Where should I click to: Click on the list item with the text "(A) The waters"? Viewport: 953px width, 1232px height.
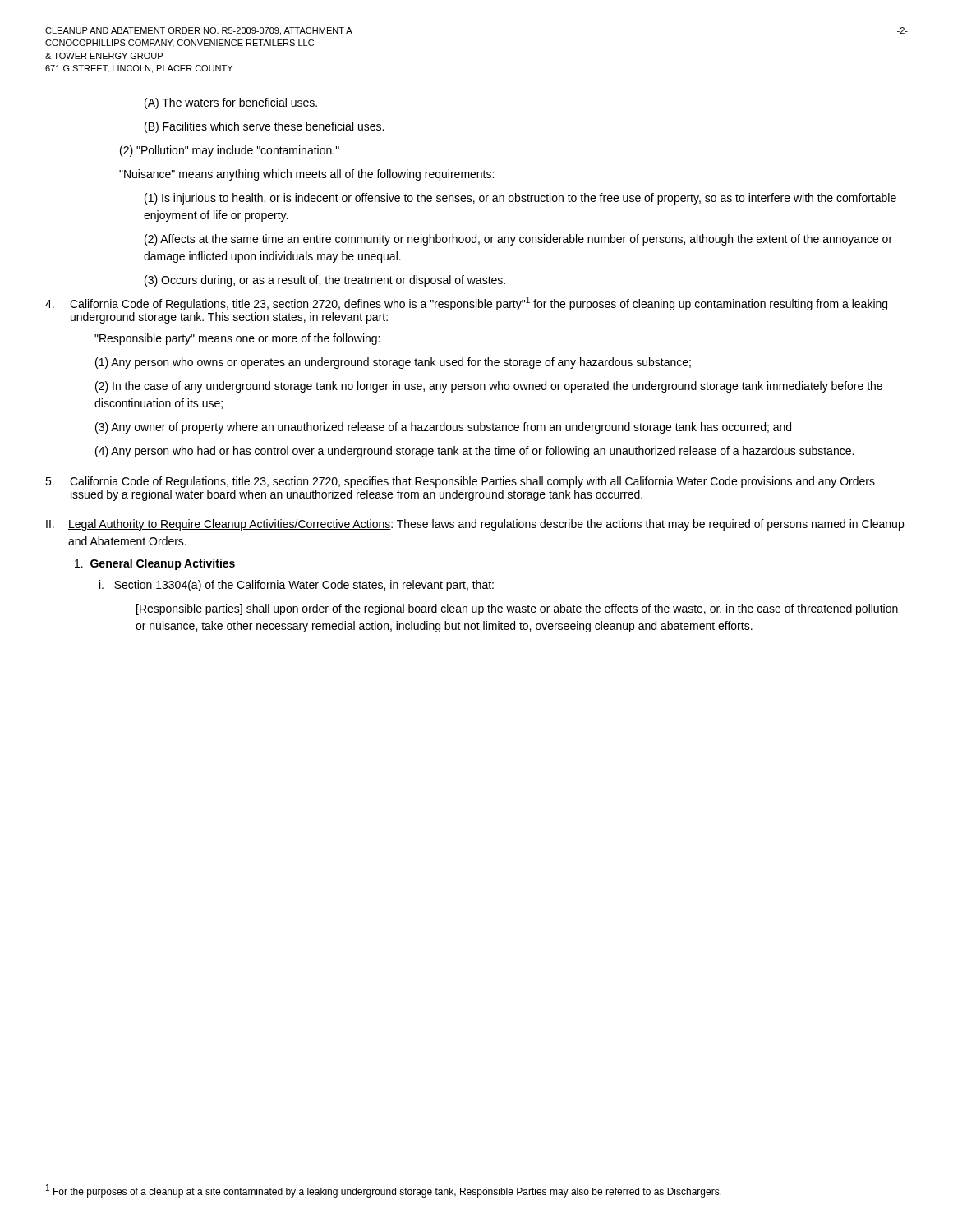231,103
